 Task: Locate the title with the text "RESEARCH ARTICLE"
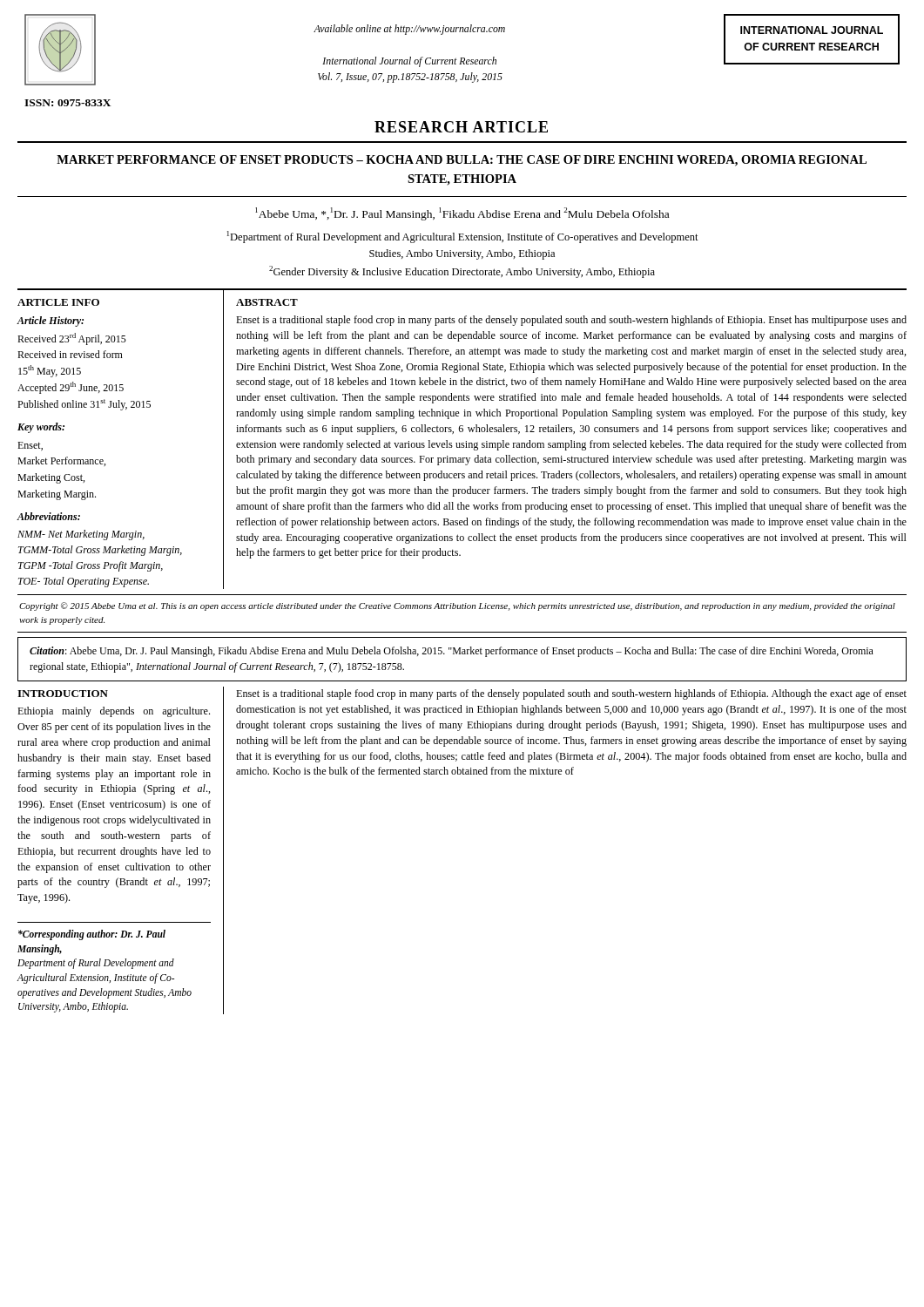click(x=462, y=127)
